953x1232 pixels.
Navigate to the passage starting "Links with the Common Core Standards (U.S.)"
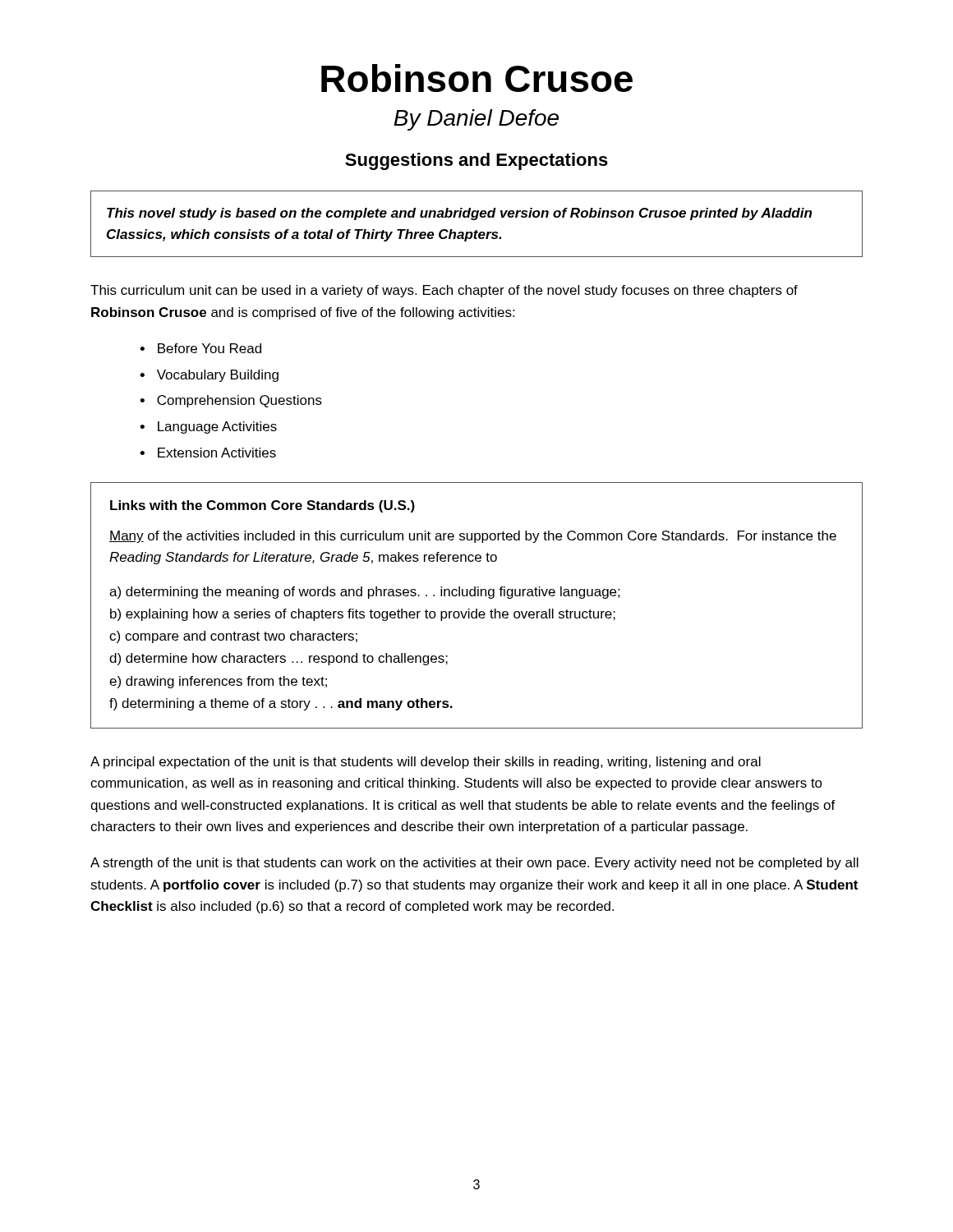(x=262, y=506)
